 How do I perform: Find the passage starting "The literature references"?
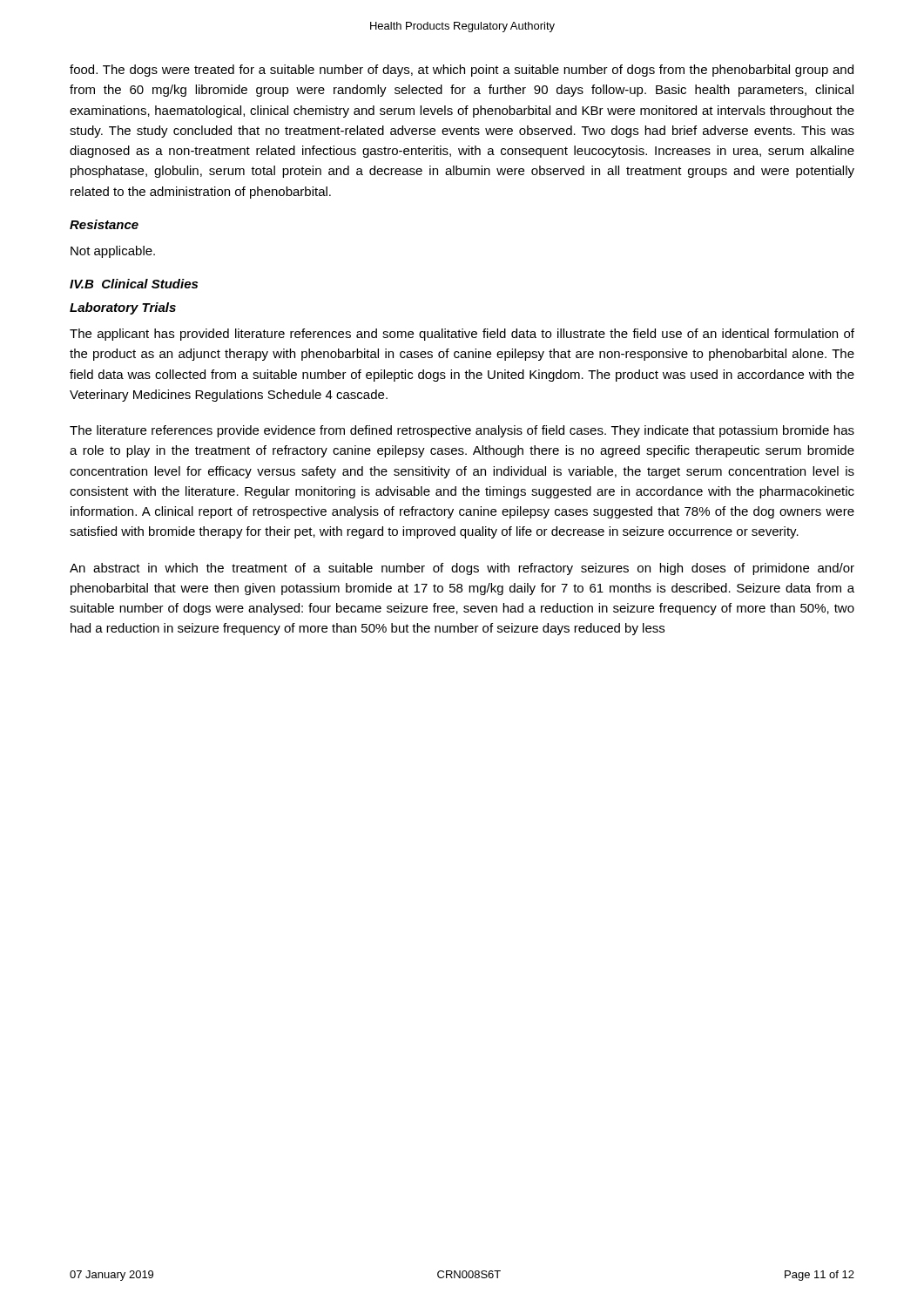[462, 481]
